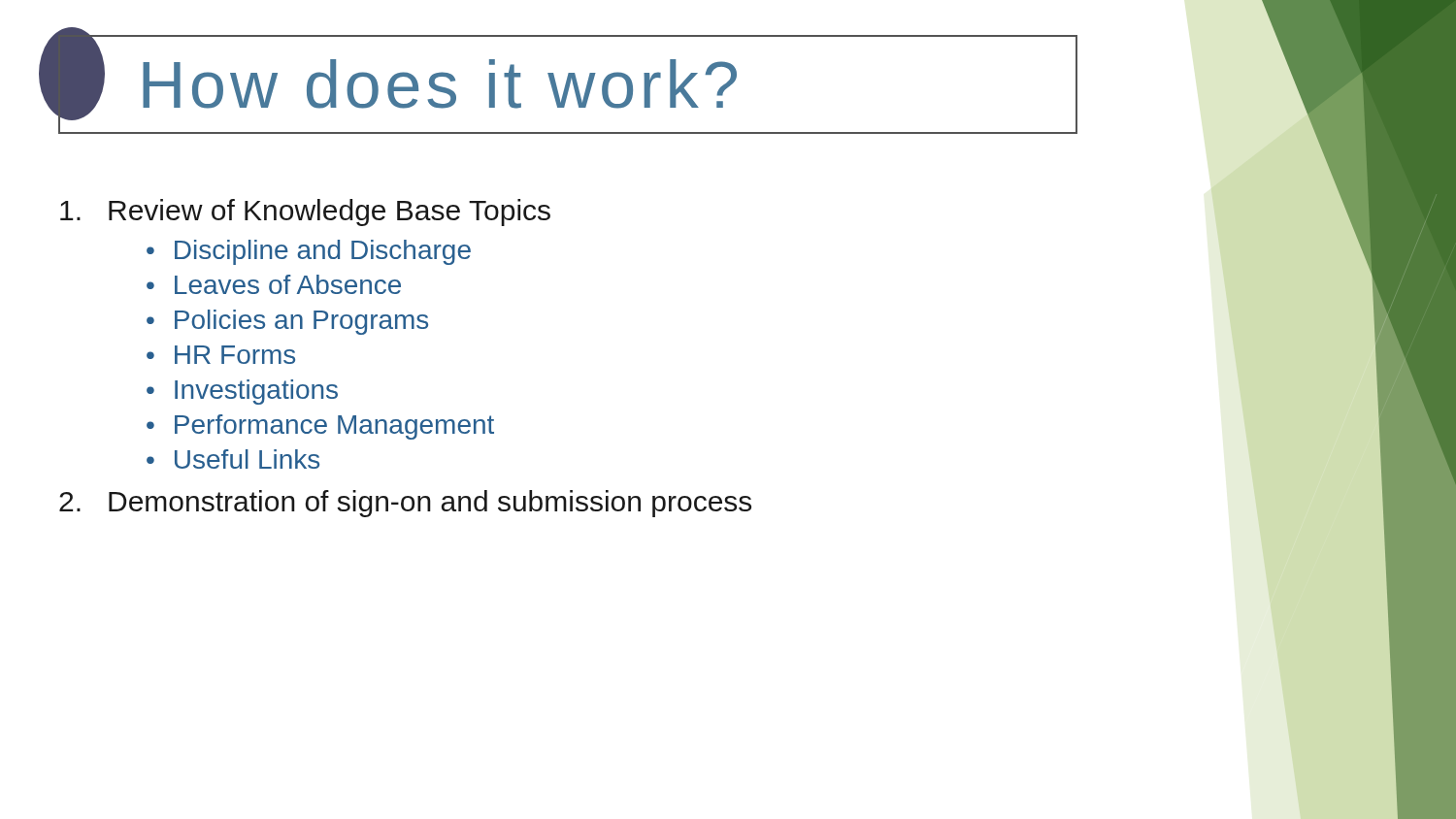Point to the block beginning "2. Demonstration of sign-on"
Screen dimensions: 819x1456
coord(405,502)
